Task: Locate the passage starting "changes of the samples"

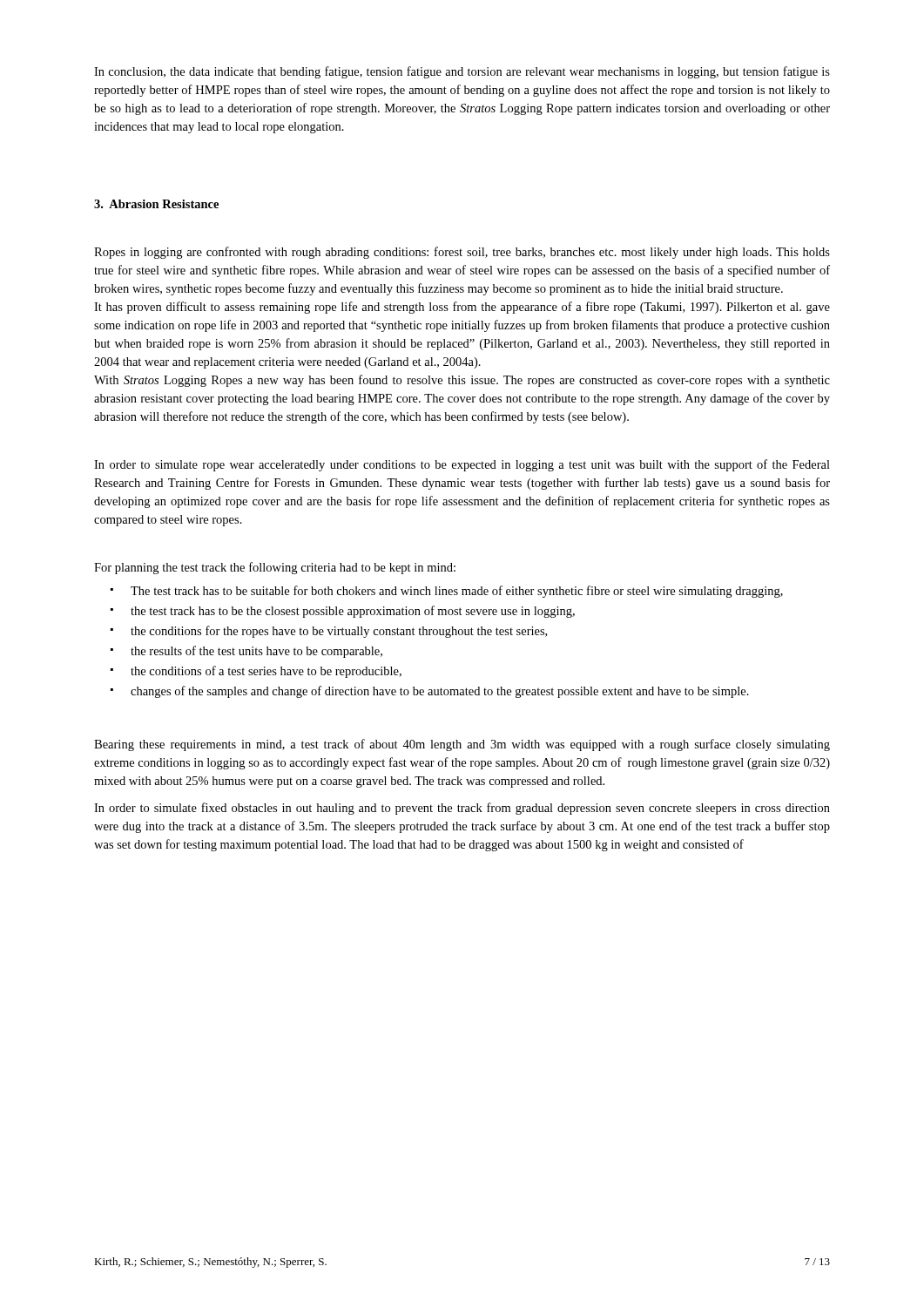Action: click(474, 692)
